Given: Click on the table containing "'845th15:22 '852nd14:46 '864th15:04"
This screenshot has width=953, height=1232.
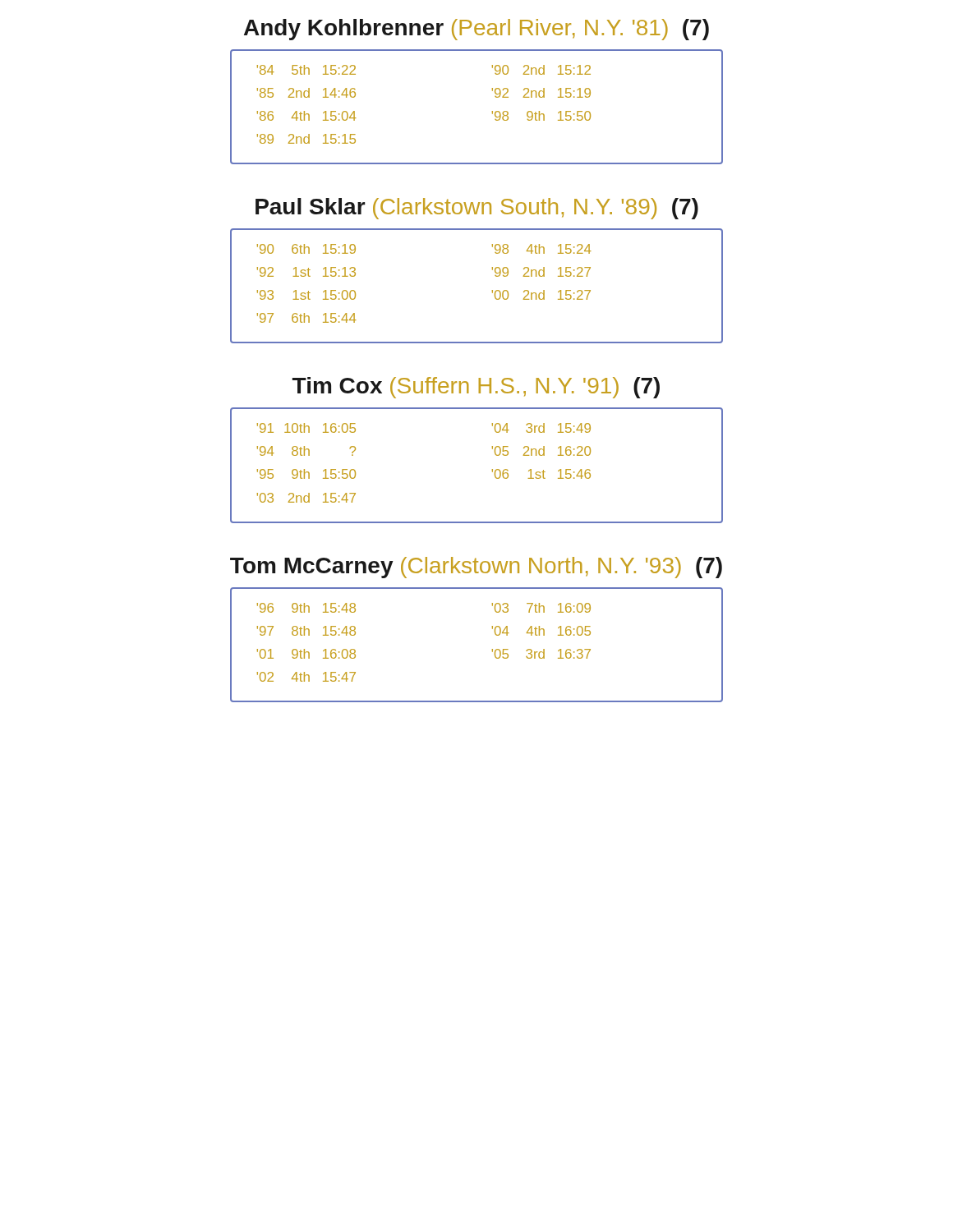Looking at the screenshot, I should [x=476, y=107].
